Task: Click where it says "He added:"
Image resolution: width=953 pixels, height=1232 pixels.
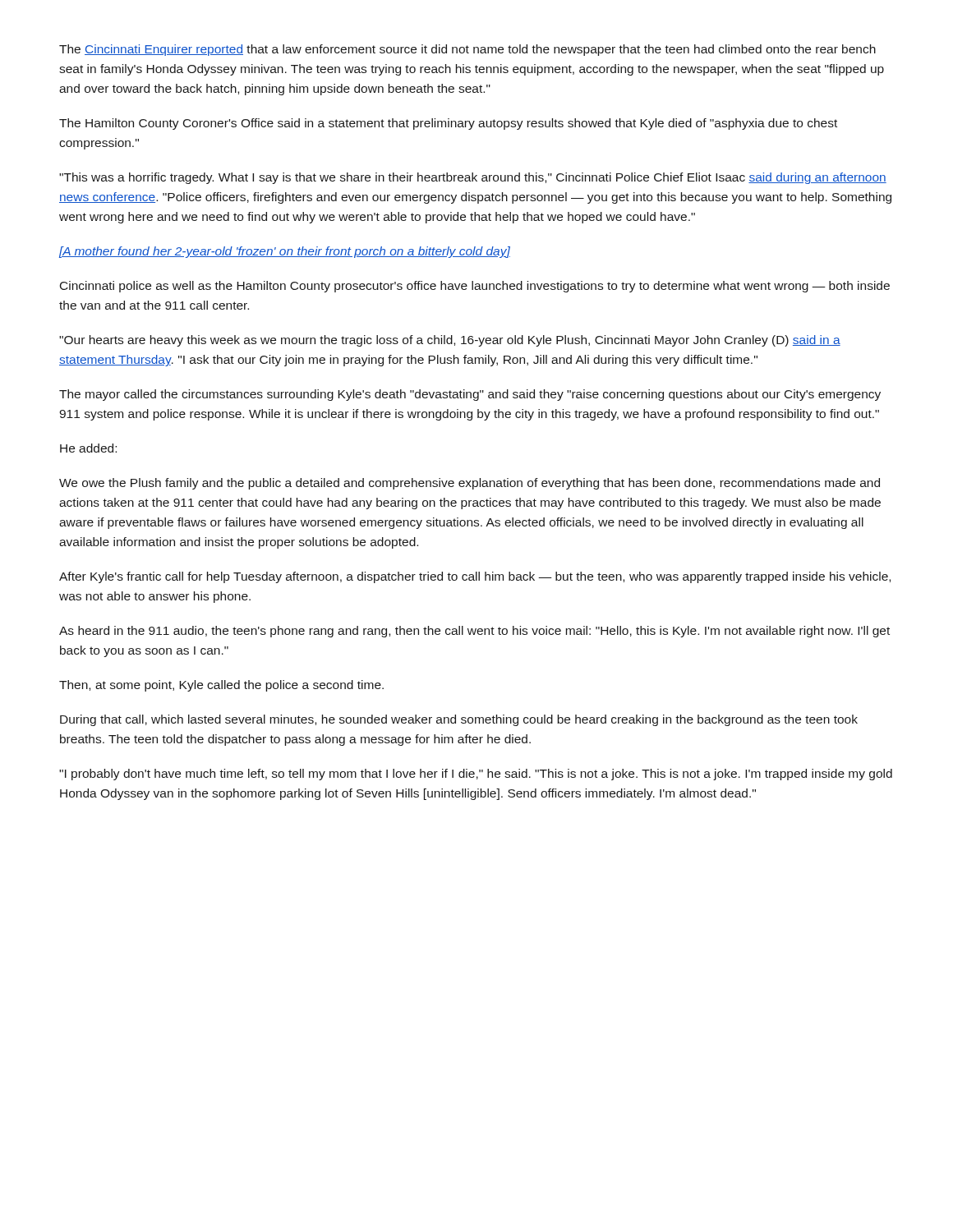Action: [89, 448]
